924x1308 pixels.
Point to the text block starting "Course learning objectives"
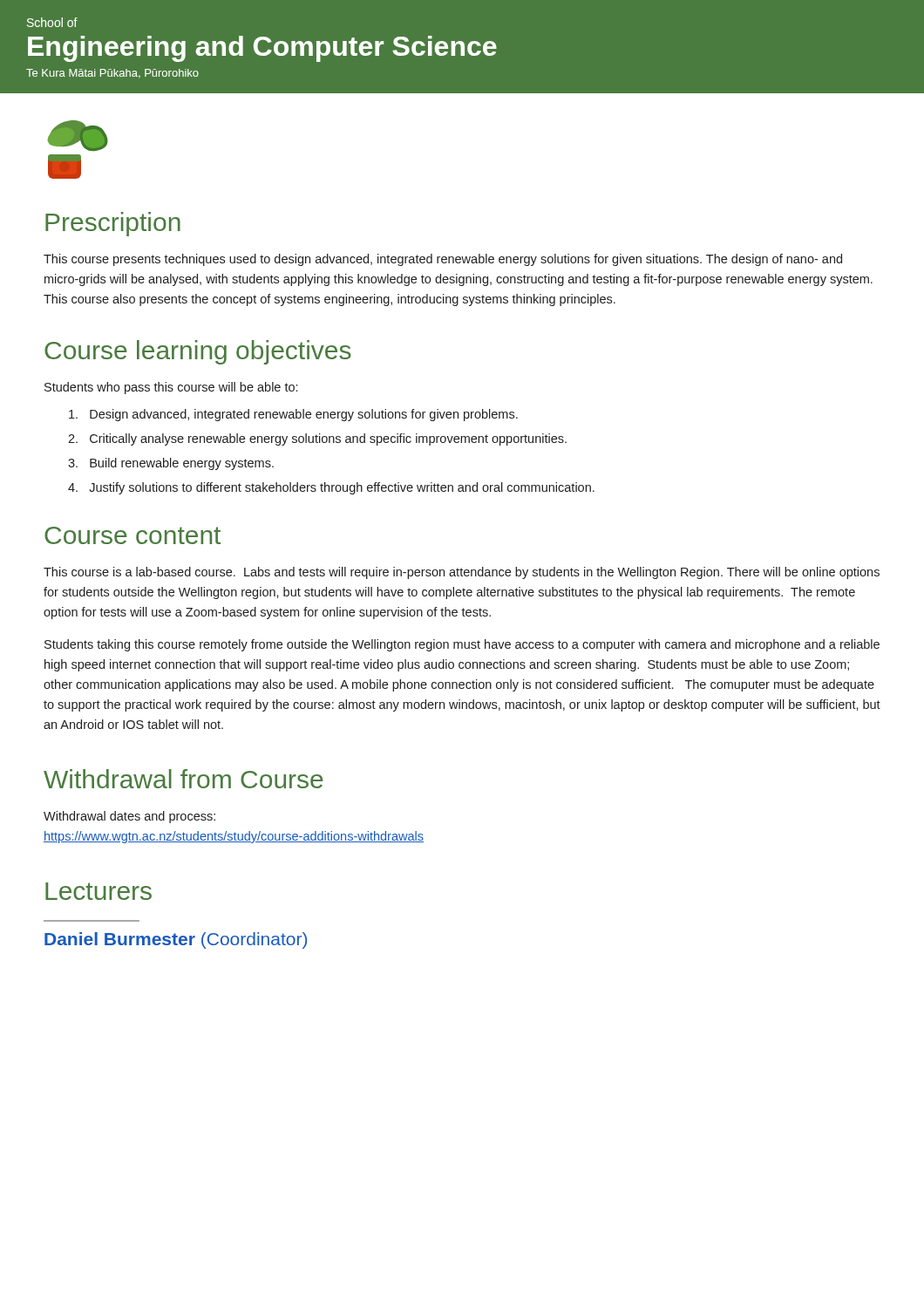[198, 352]
